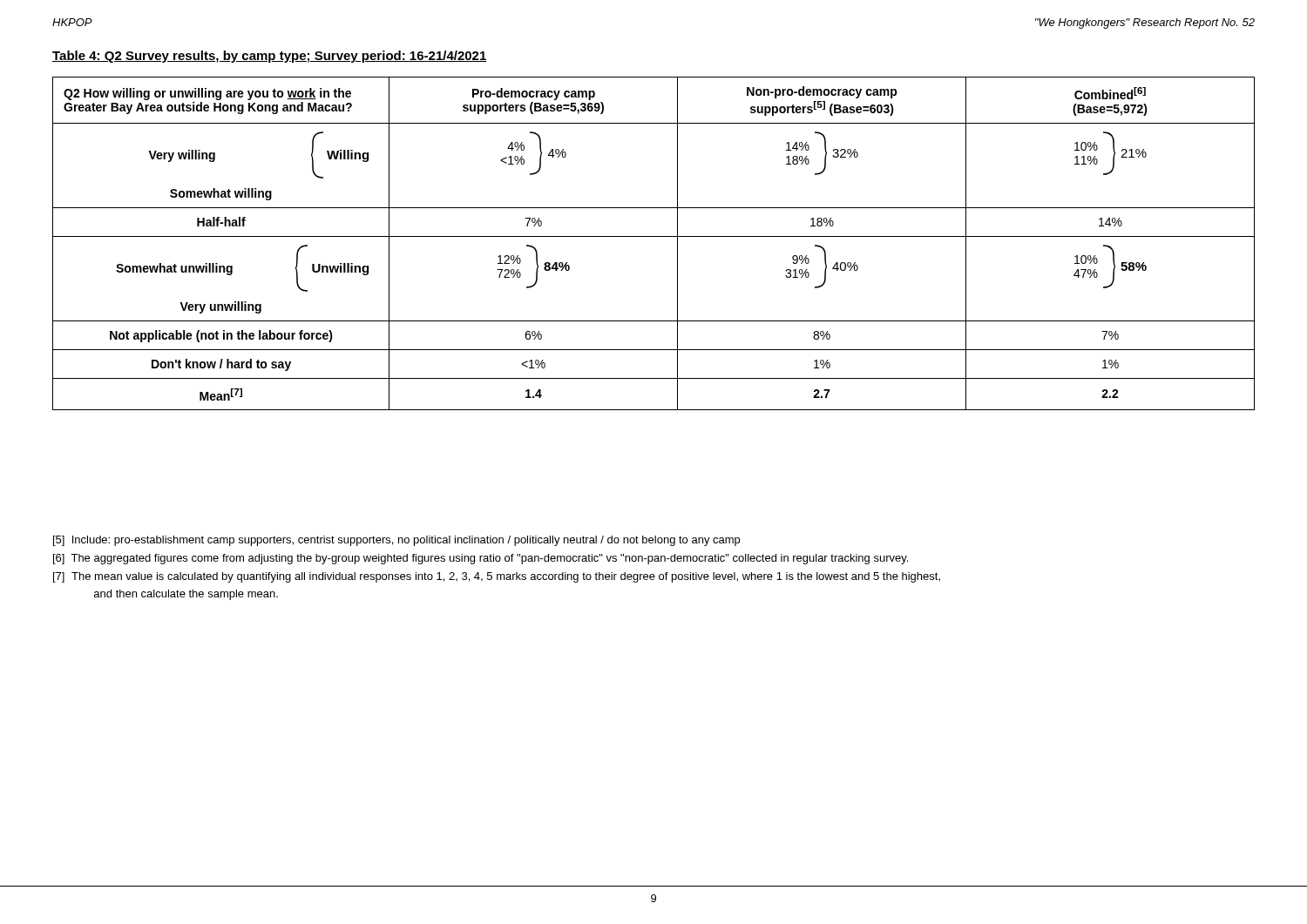Select the table that reads "Non-pro-democracy camp supporters [5] (Base=603)"
The width and height of the screenshot is (1307, 924).
pyautogui.click(x=654, y=244)
